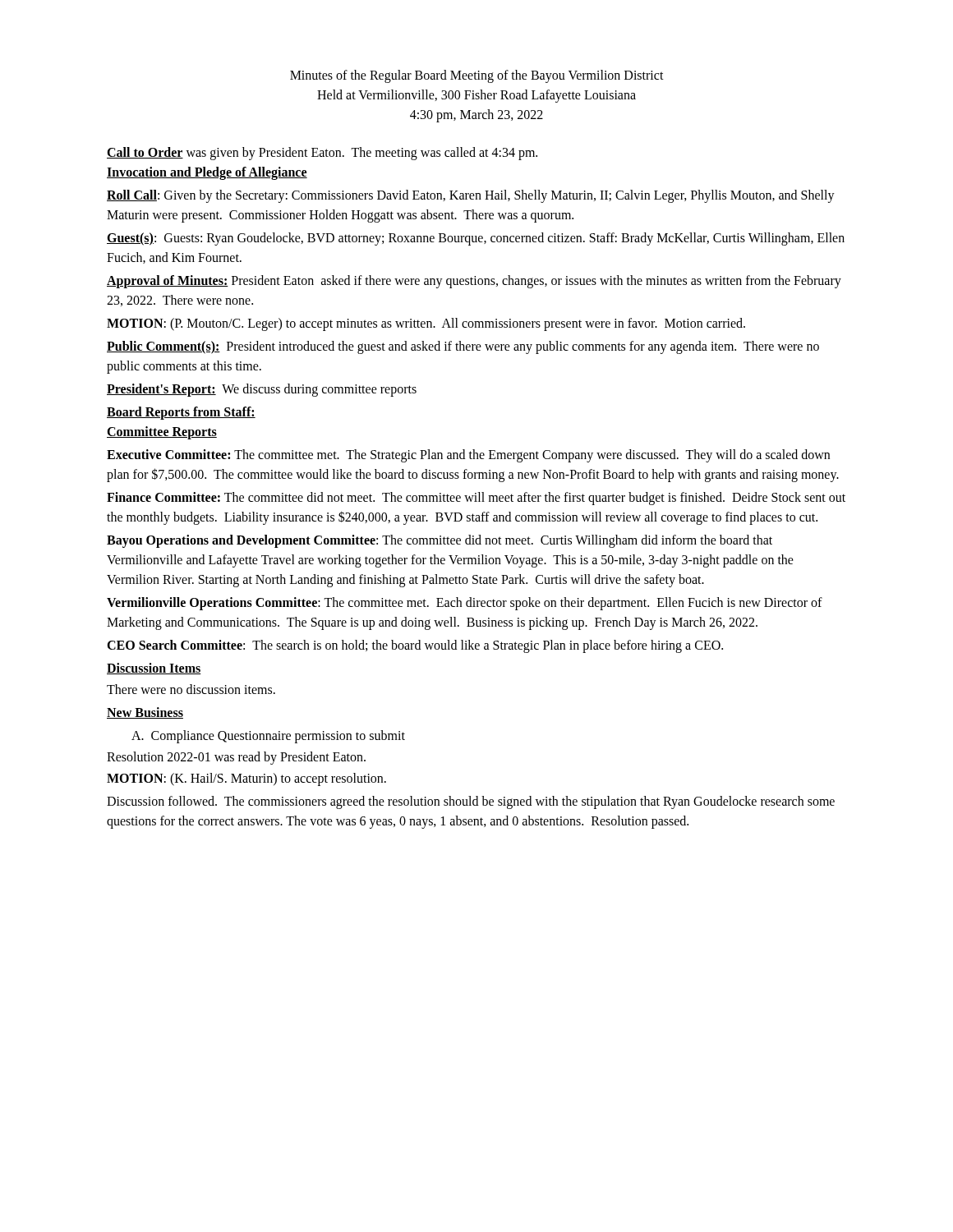The image size is (953, 1232).
Task: Find the passage starting "CEO Search Committee: The"
Action: 415,645
